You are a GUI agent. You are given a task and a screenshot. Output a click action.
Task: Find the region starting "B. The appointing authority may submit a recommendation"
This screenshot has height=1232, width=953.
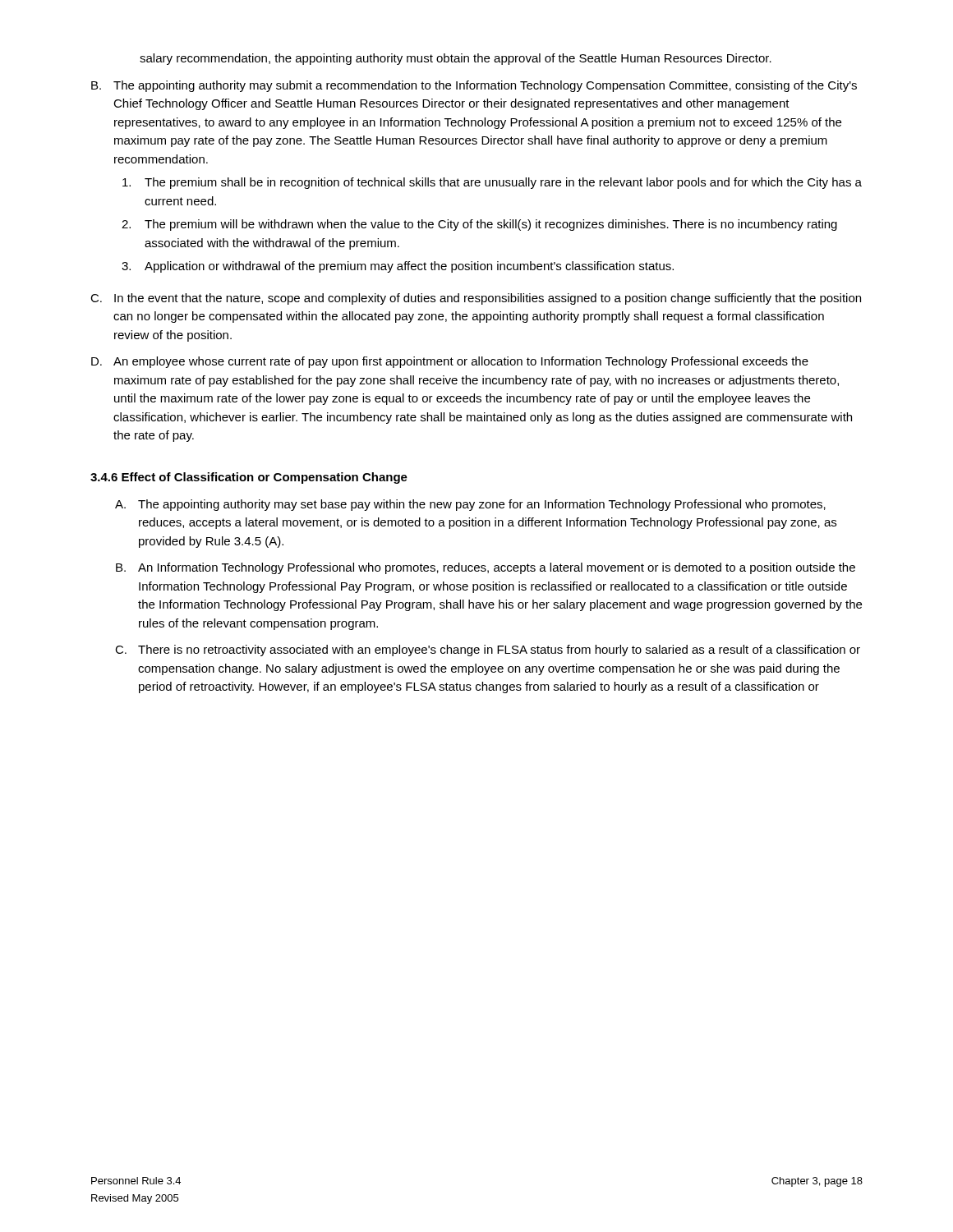pos(476,178)
